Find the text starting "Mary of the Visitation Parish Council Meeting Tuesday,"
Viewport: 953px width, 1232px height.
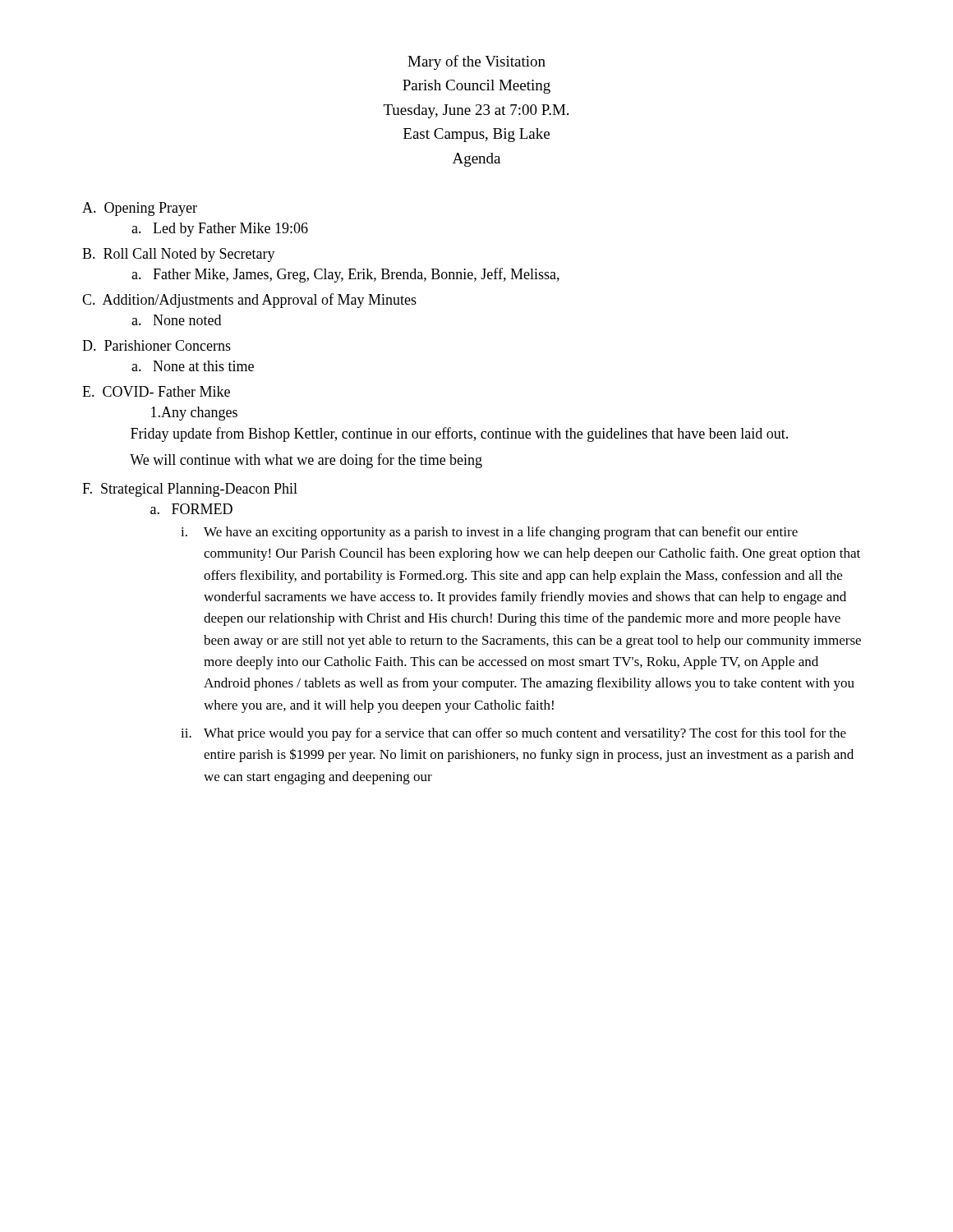coord(476,110)
